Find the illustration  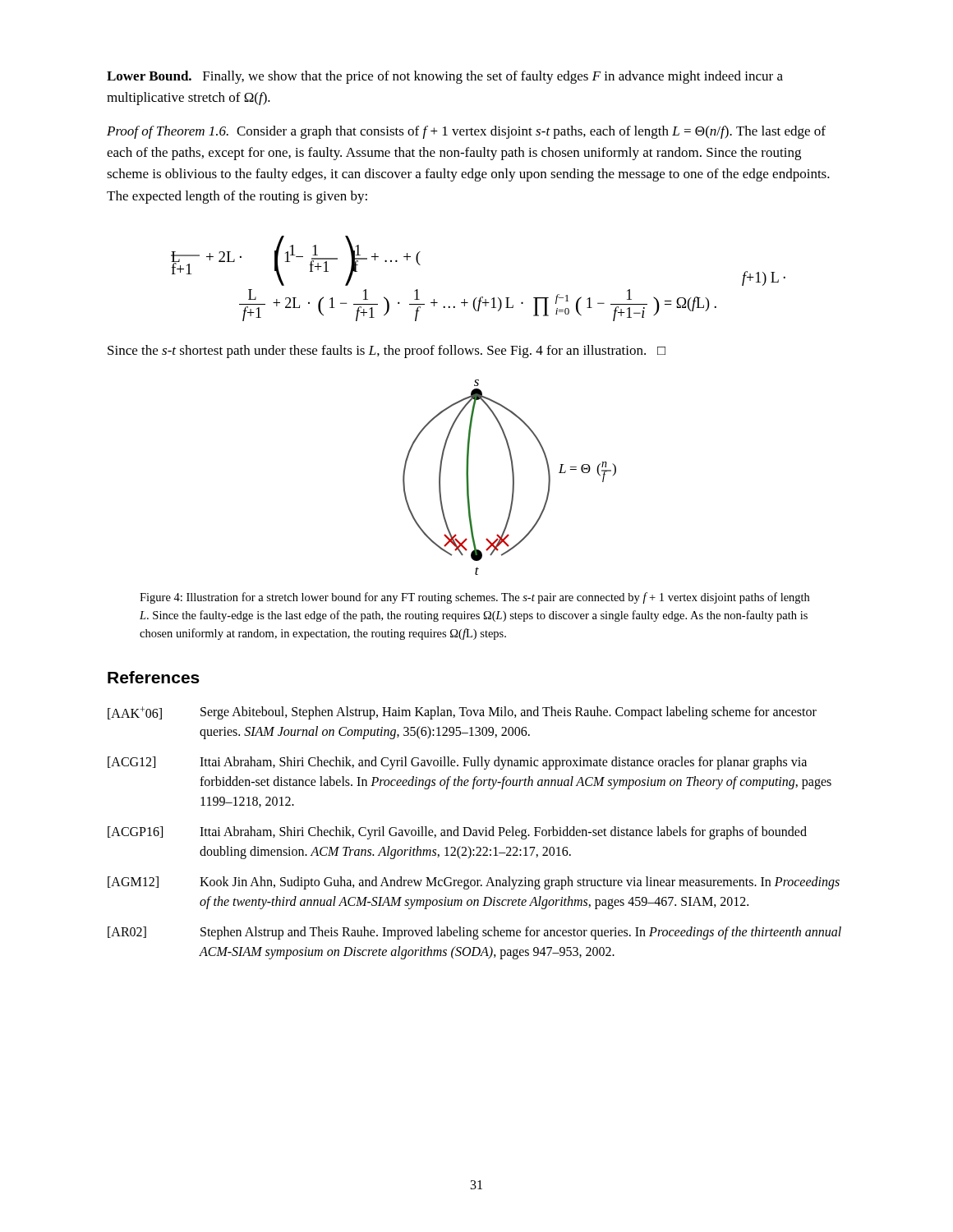(476, 481)
